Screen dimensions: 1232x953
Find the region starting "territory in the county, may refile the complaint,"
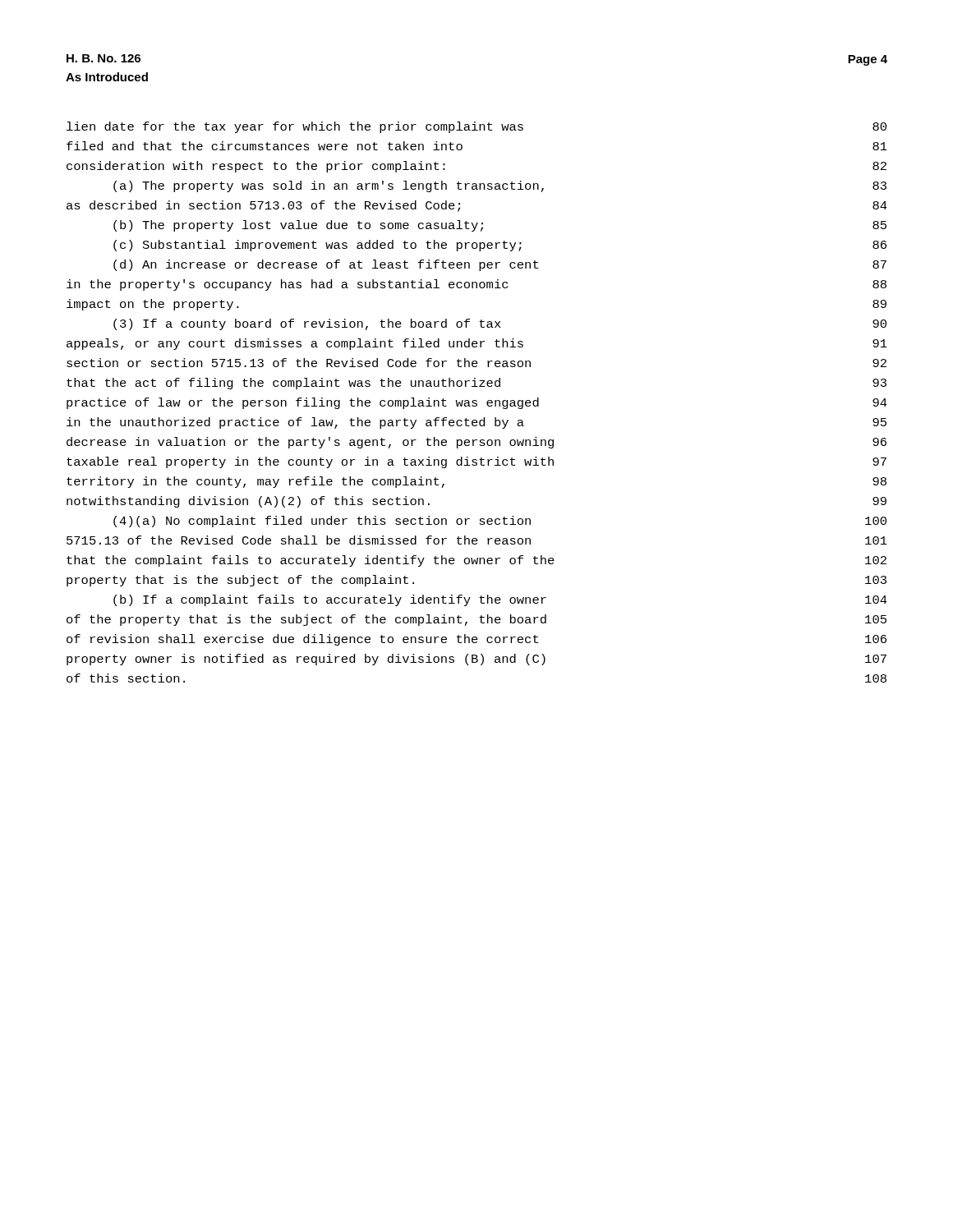(260, 482)
